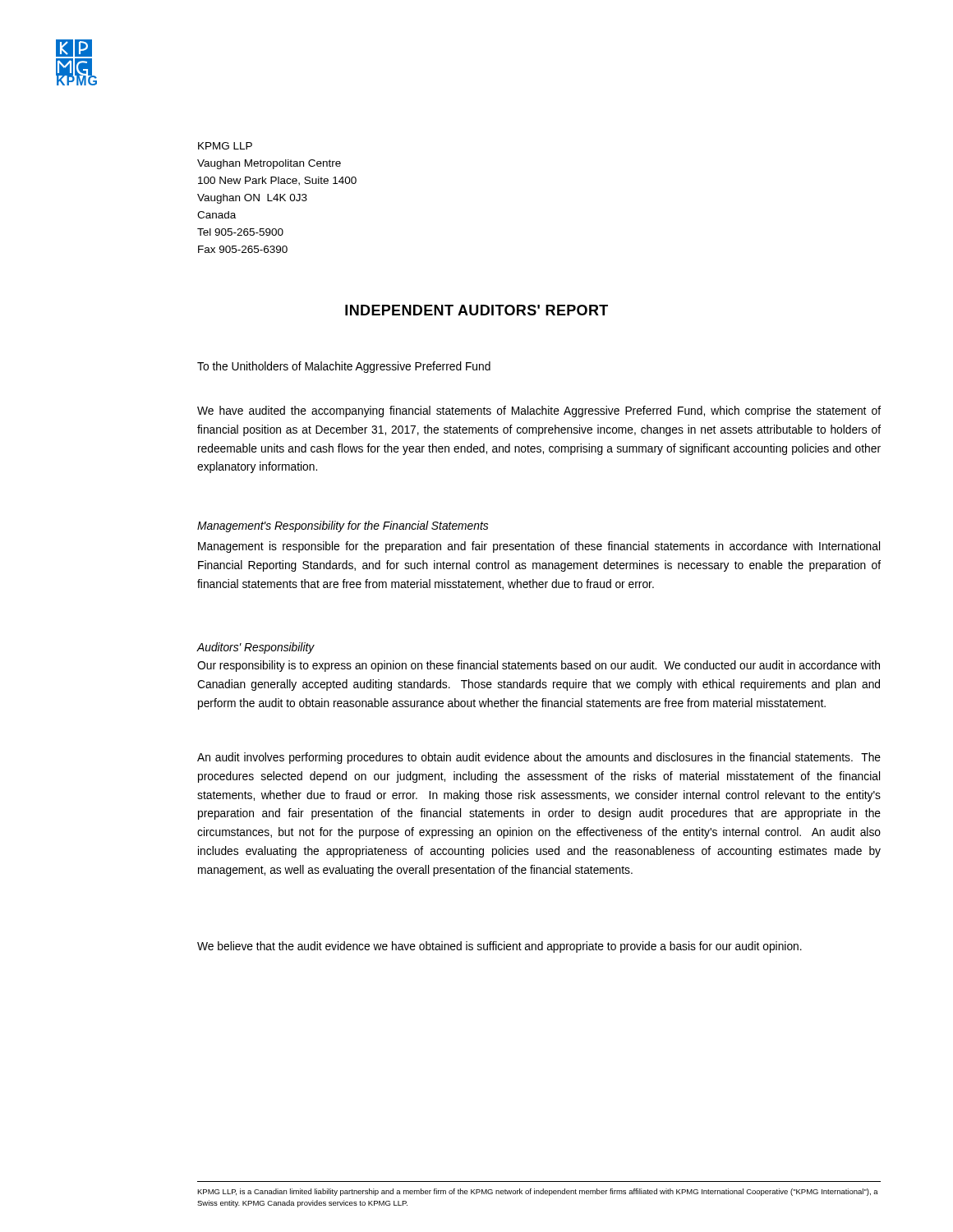The width and height of the screenshot is (953, 1232).
Task: Locate the logo
Action: tap(101, 65)
